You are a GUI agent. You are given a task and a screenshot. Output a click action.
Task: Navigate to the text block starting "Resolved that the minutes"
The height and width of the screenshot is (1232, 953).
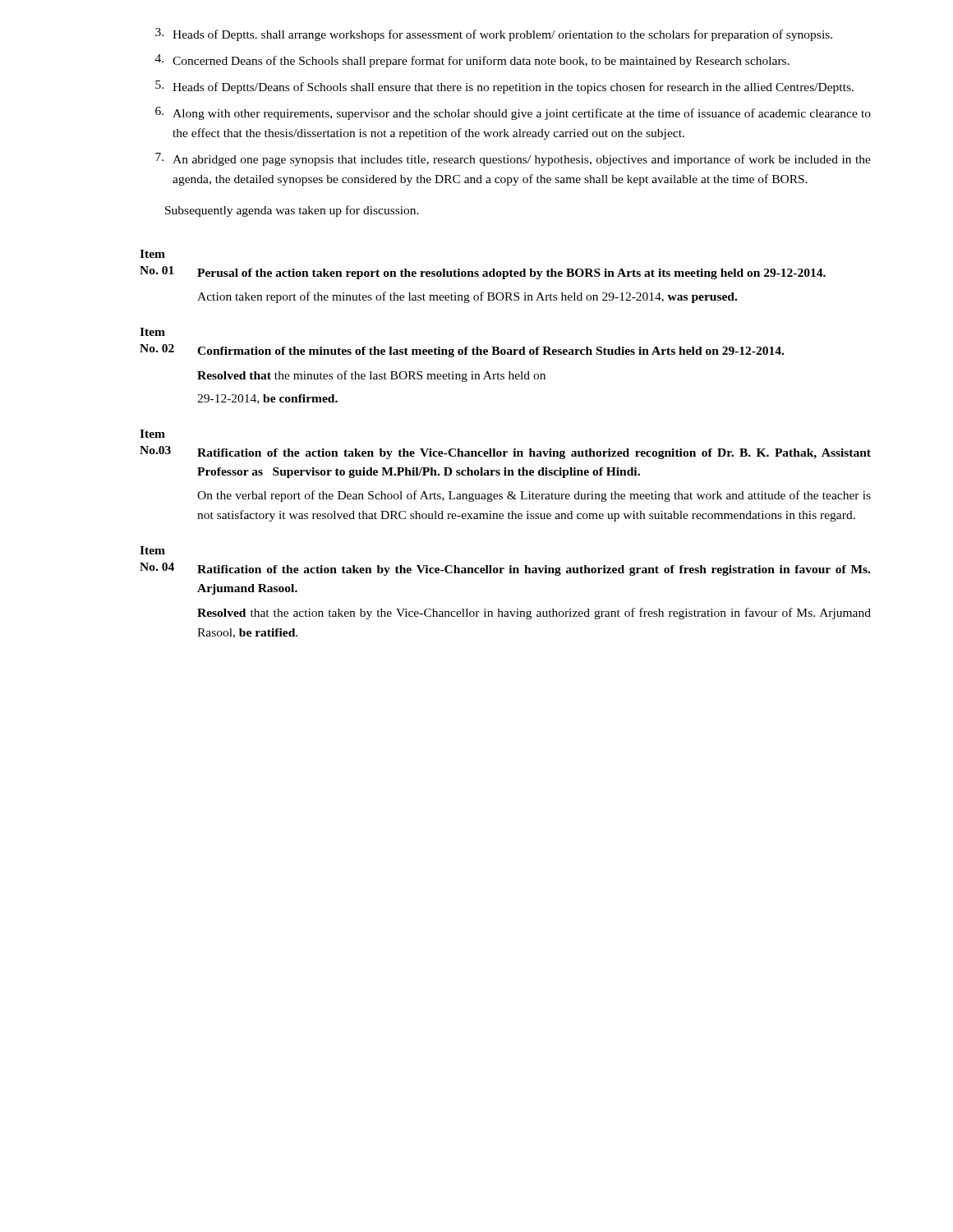372,375
